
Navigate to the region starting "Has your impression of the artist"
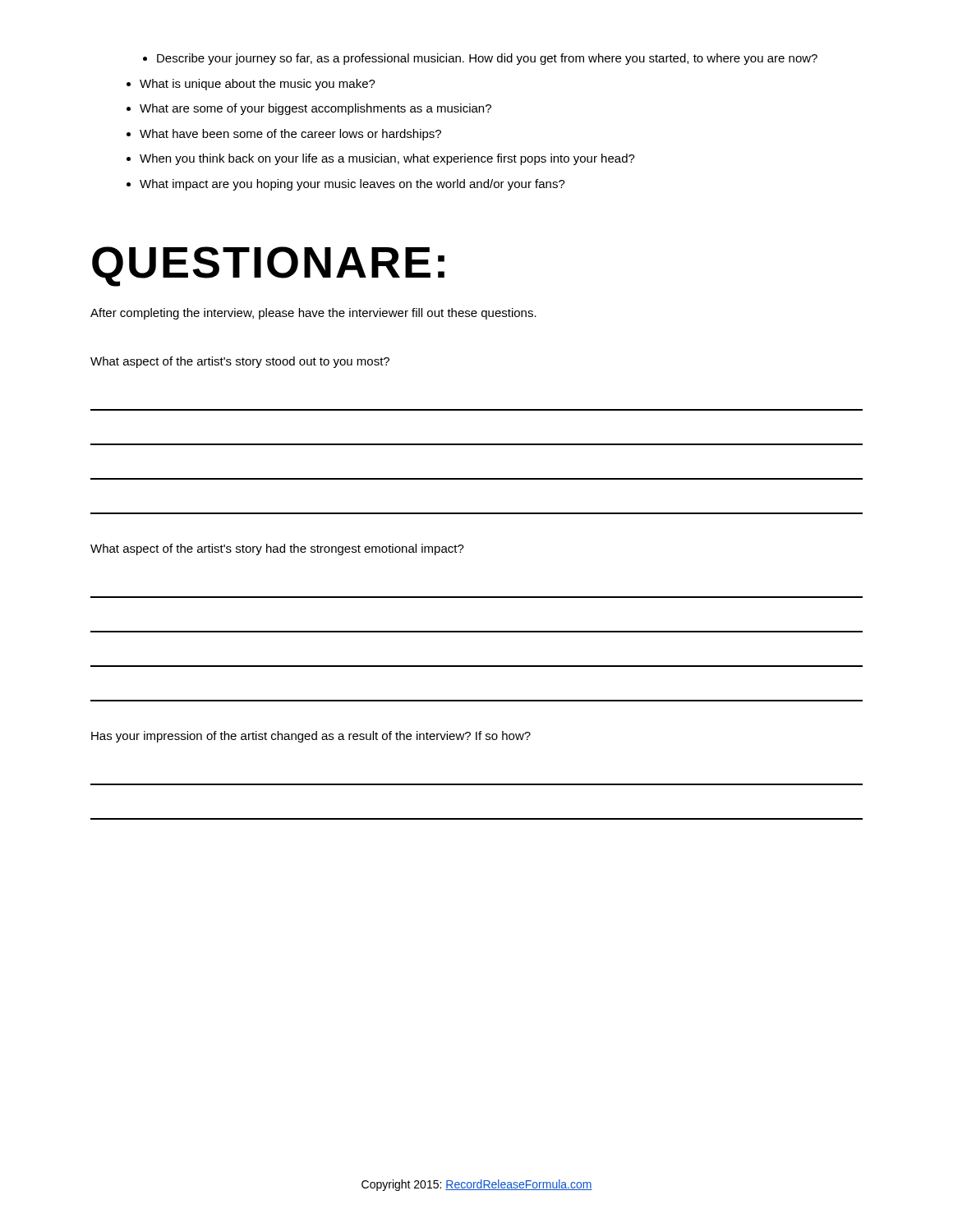click(x=311, y=736)
